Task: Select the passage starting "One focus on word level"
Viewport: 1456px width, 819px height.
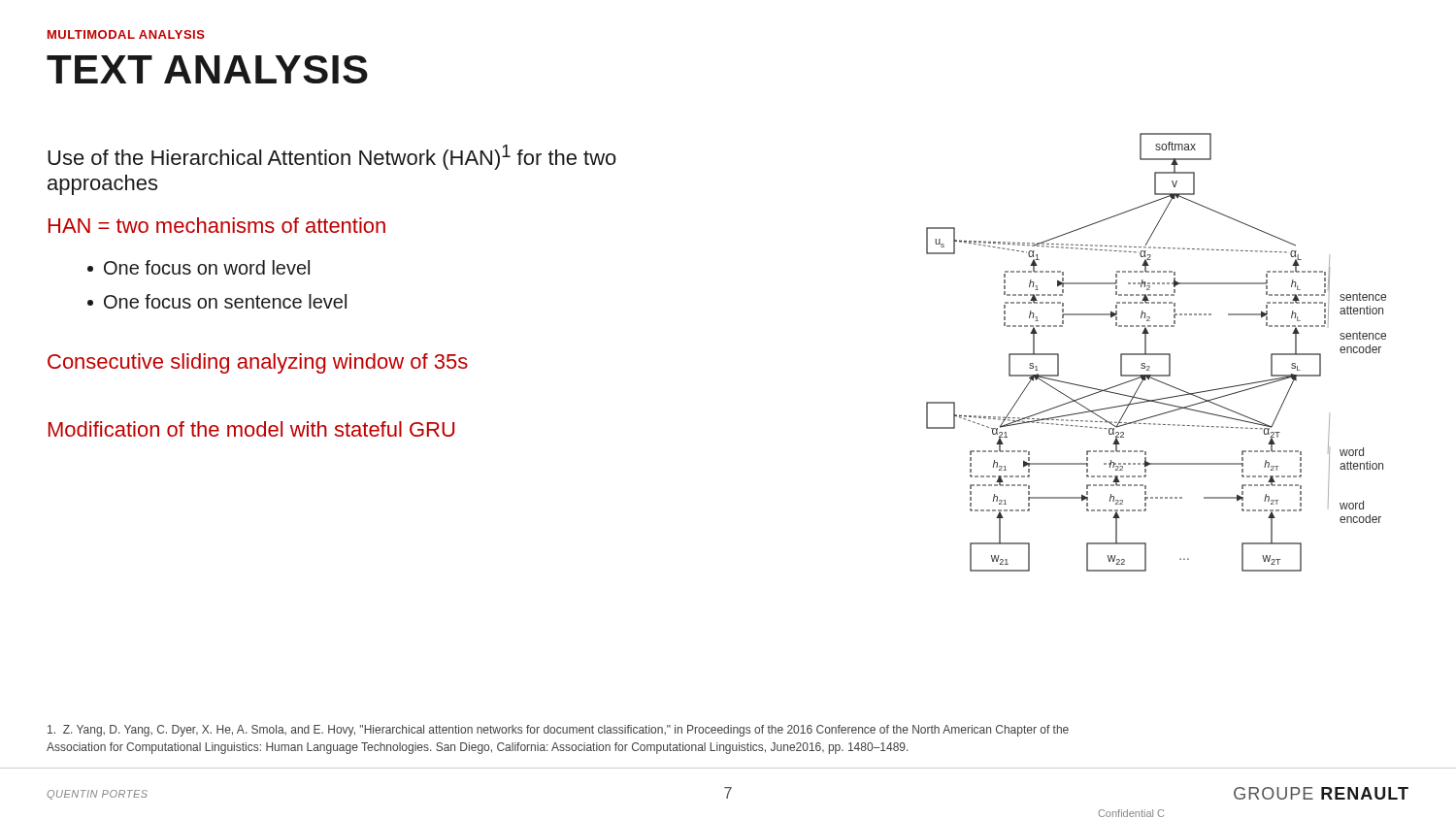Action: (199, 268)
